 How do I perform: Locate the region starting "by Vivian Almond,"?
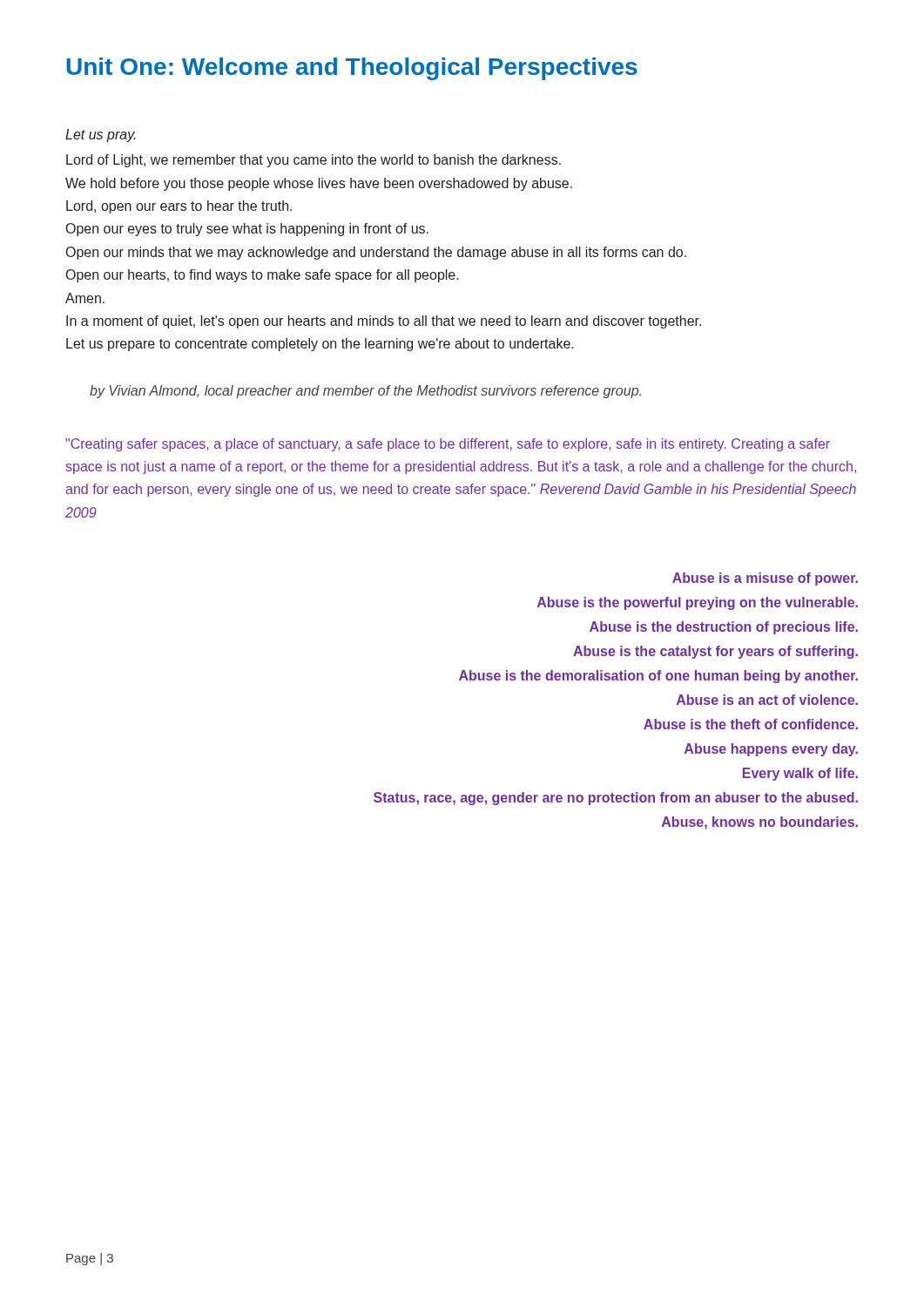tap(366, 391)
